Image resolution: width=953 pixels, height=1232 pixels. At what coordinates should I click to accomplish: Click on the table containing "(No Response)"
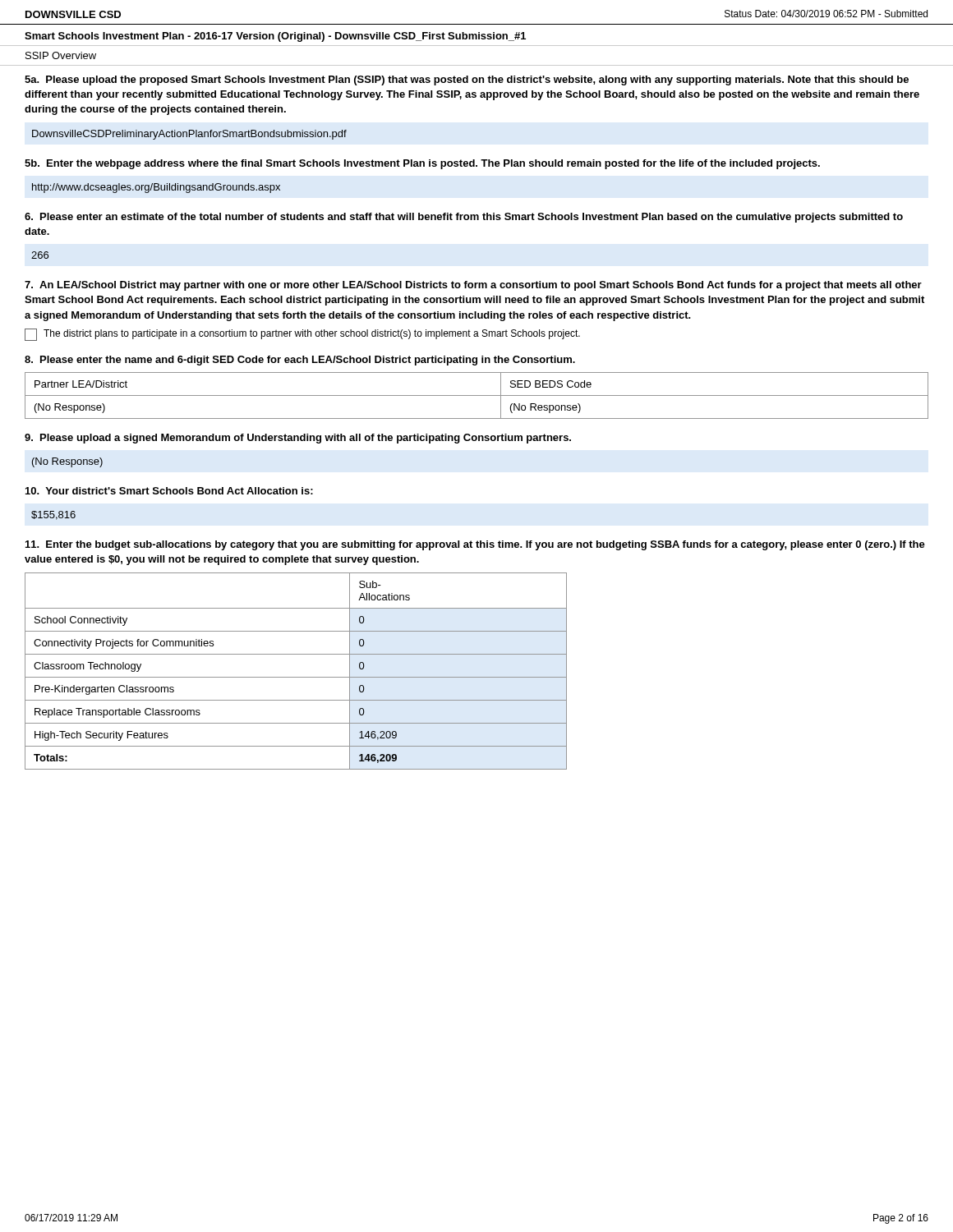(476, 395)
